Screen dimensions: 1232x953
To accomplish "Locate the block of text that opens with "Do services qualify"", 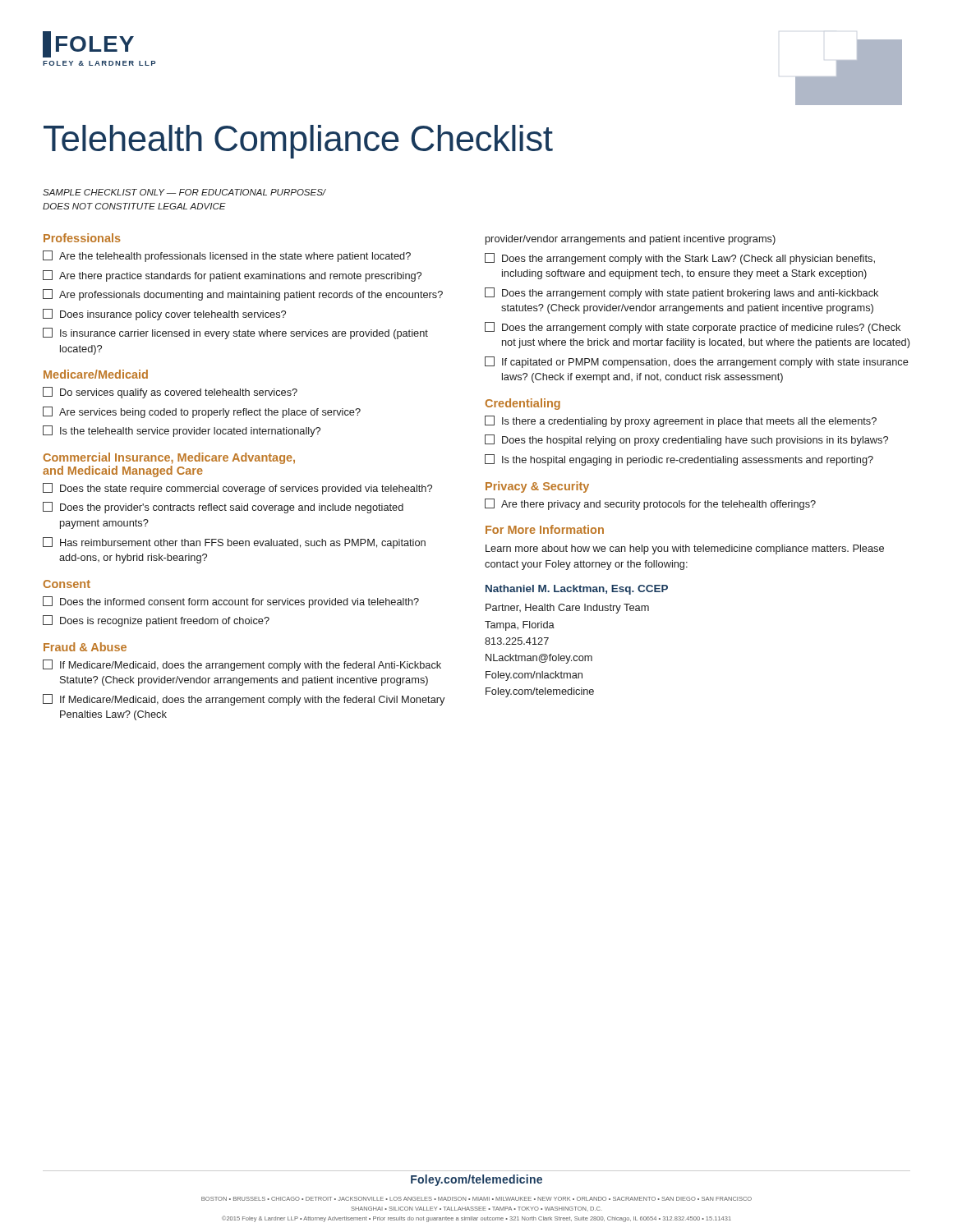I will (170, 393).
